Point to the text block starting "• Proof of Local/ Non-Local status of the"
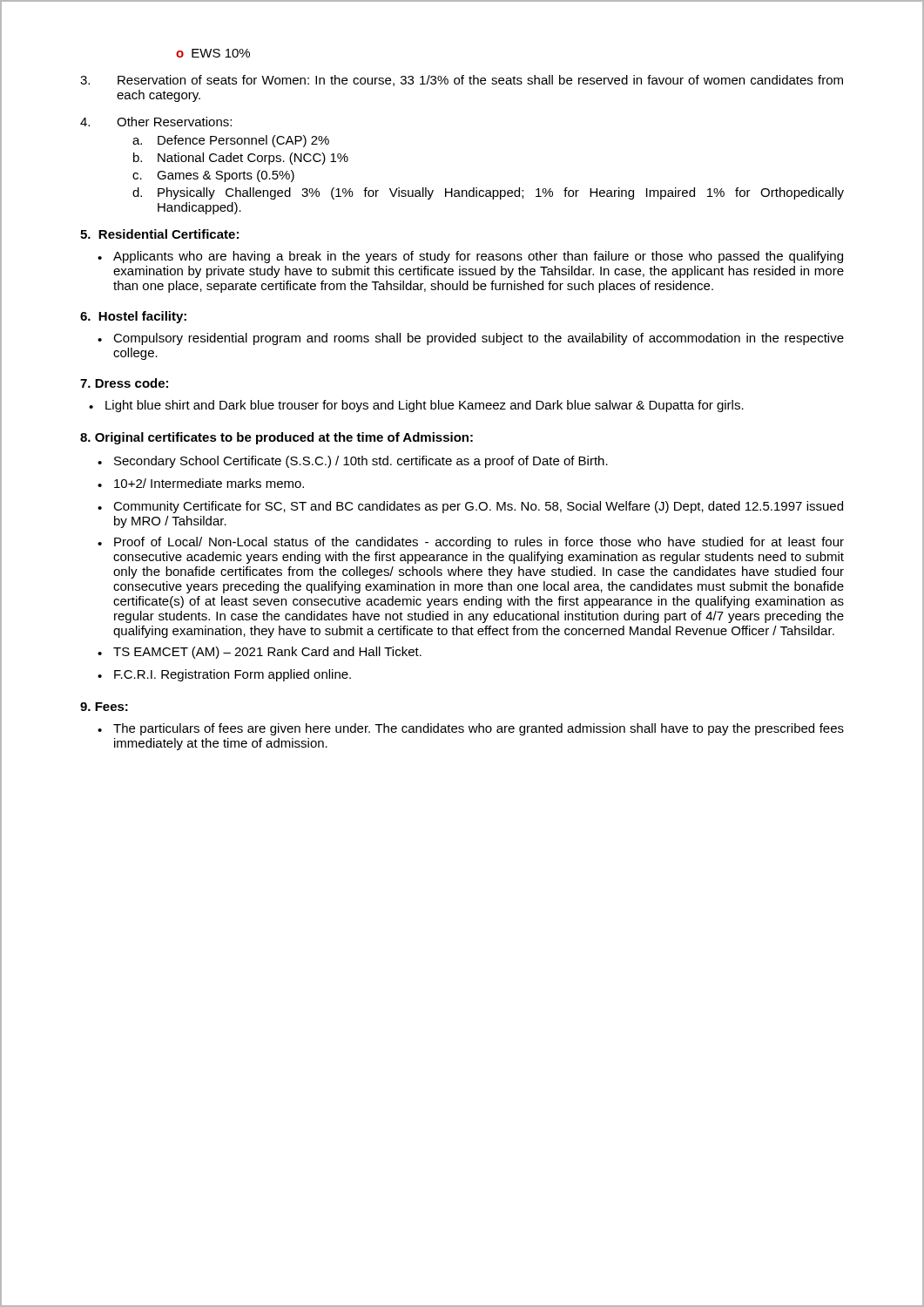The image size is (924, 1307). 471,586
